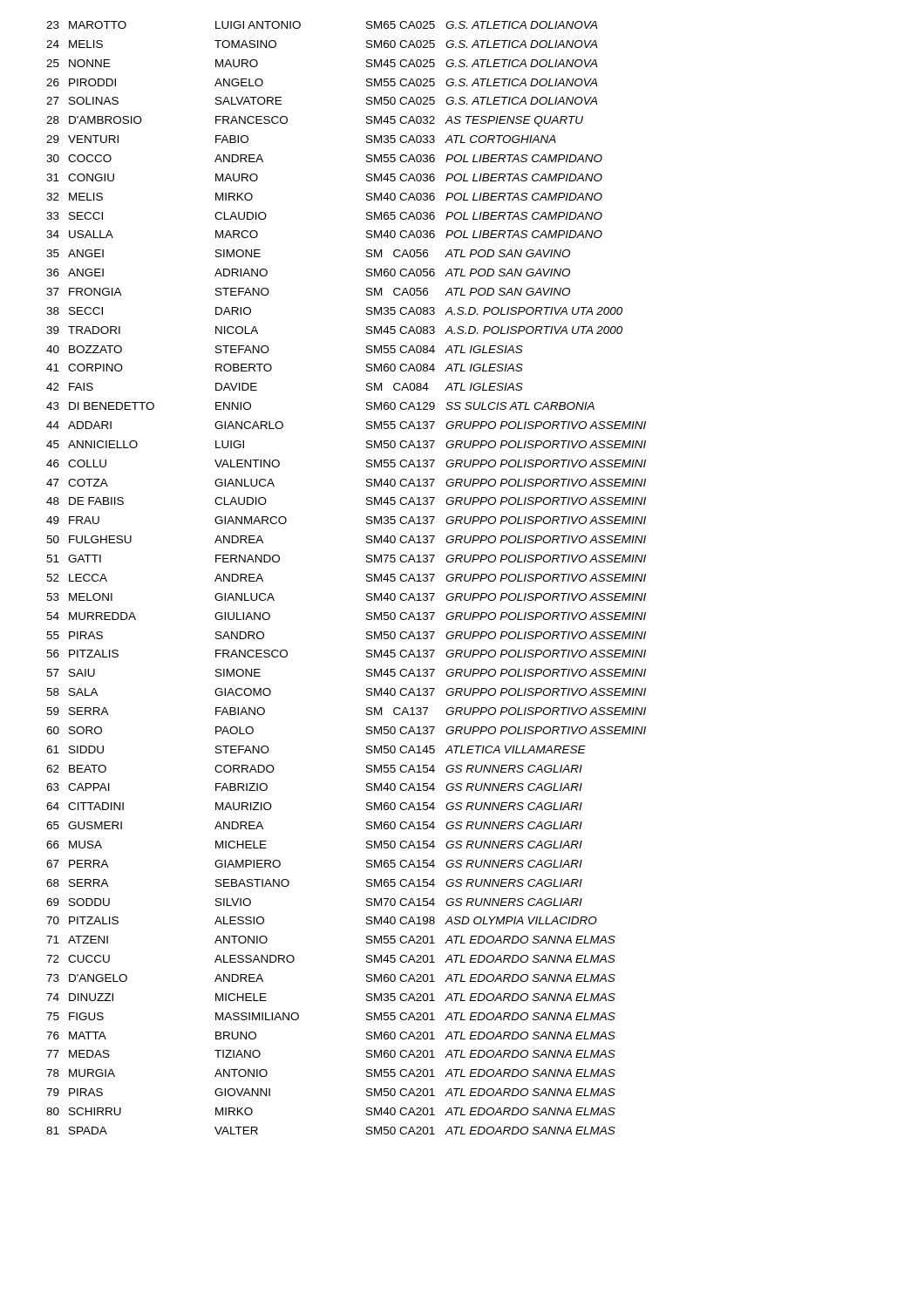Where does it say "50FULGHESUANDREASM40 CA137GRUPPO POLISPORTIVO ASSEMINI"?
Screen dimensions: 1308x924
103,539
